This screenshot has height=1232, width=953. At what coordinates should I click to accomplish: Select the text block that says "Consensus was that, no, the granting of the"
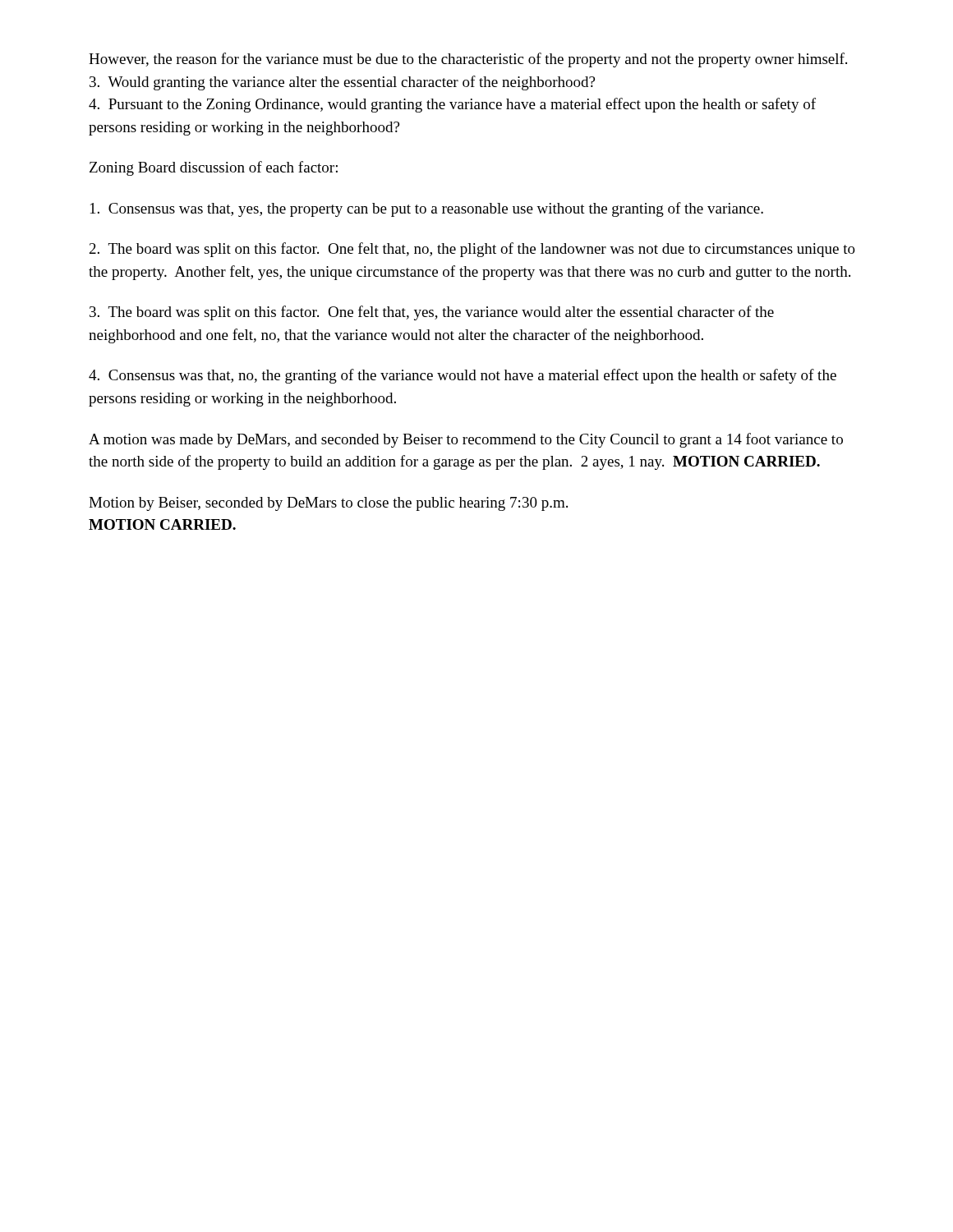coord(463,387)
